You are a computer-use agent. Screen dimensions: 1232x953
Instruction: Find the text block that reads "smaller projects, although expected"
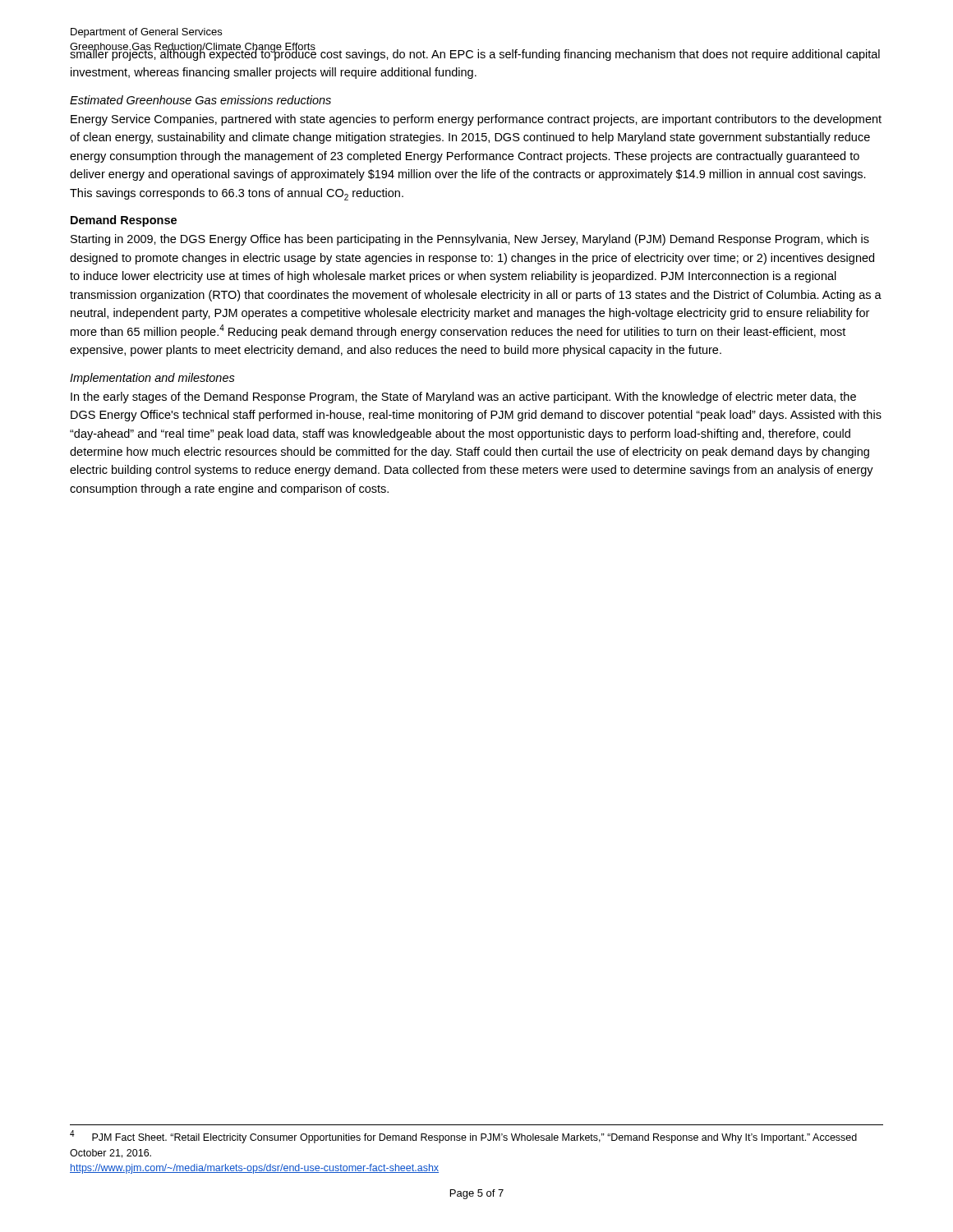(476, 64)
